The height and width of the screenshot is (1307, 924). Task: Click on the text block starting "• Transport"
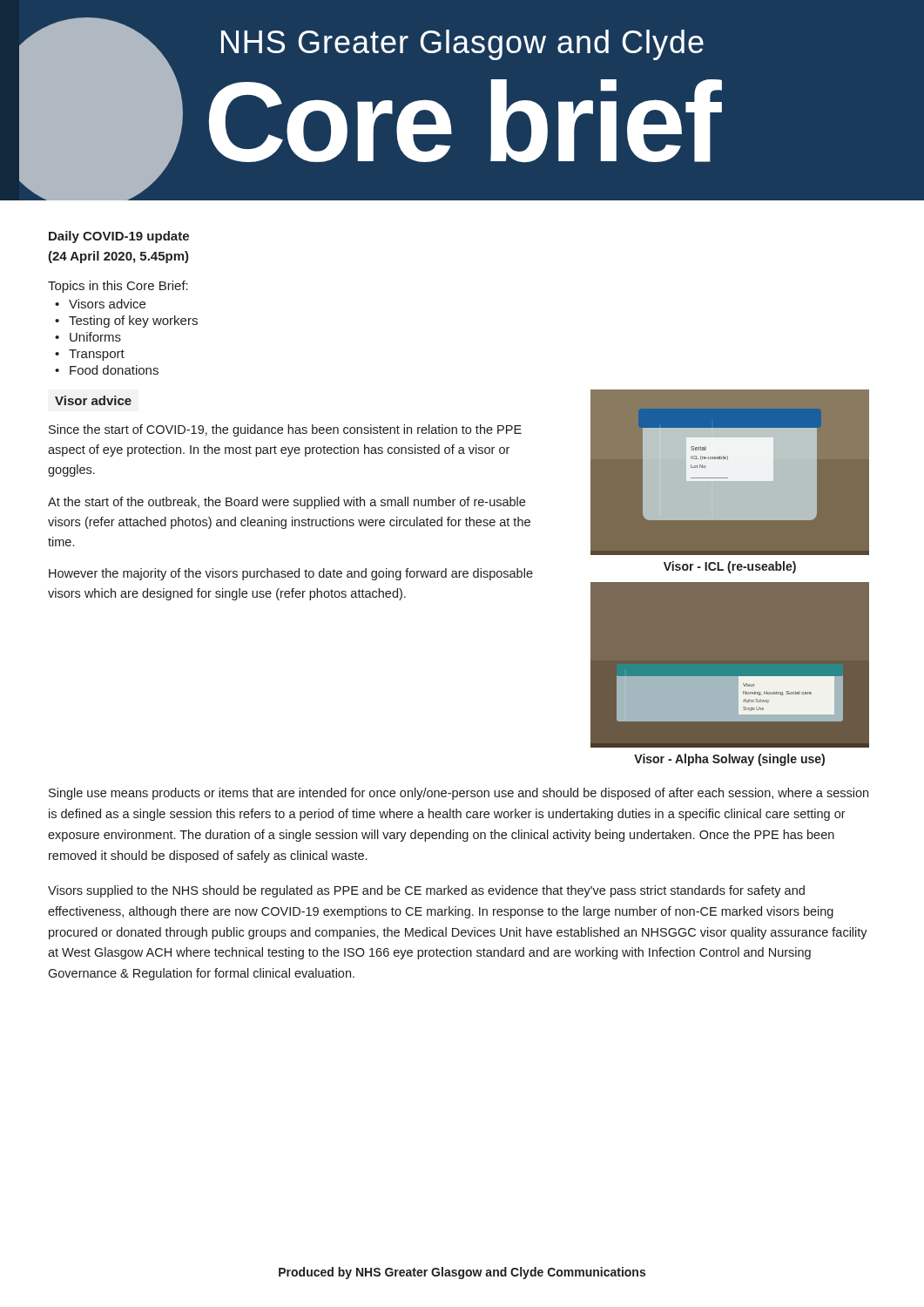(90, 353)
